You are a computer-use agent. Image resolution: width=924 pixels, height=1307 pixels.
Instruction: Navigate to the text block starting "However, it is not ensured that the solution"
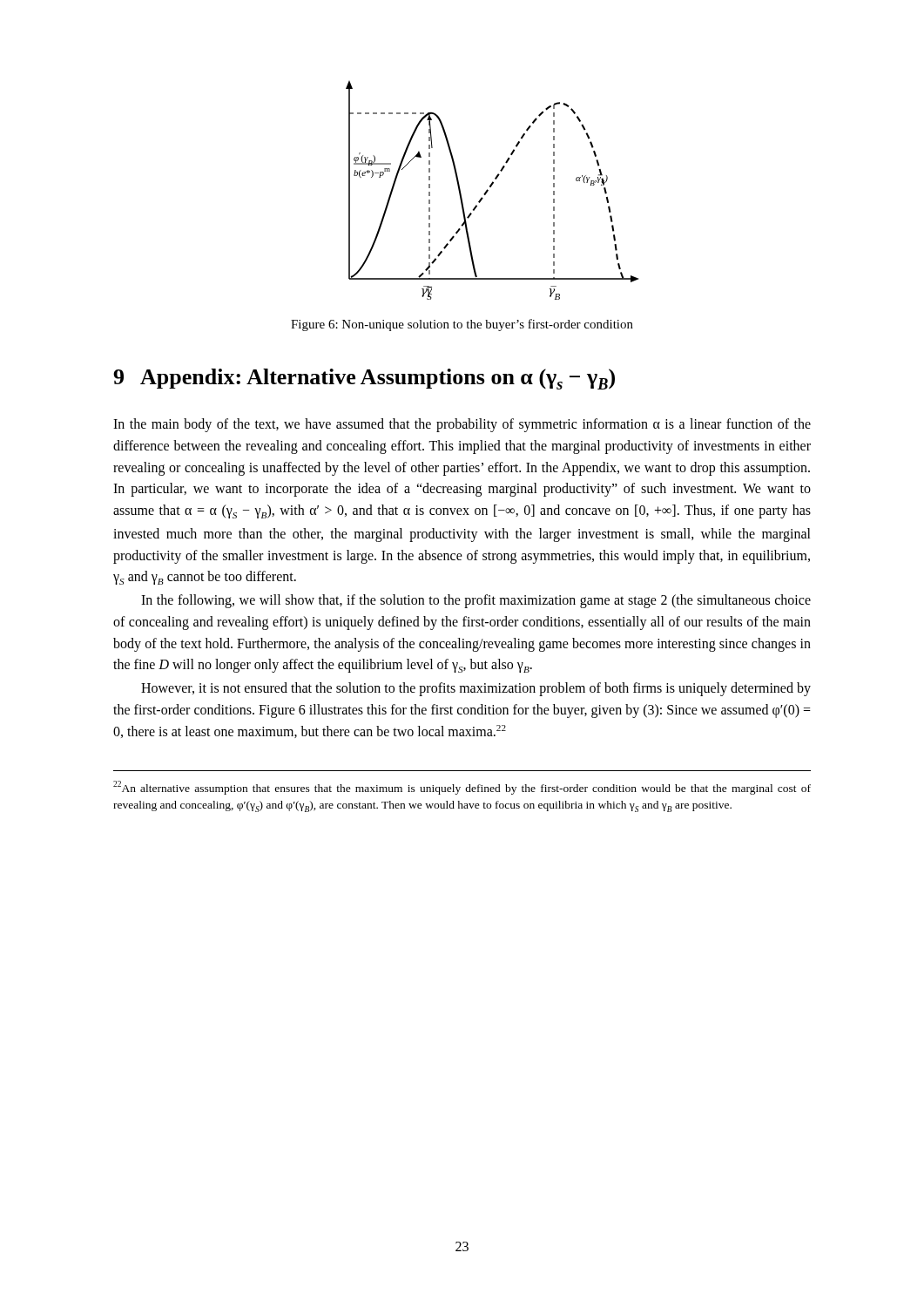click(462, 710)
